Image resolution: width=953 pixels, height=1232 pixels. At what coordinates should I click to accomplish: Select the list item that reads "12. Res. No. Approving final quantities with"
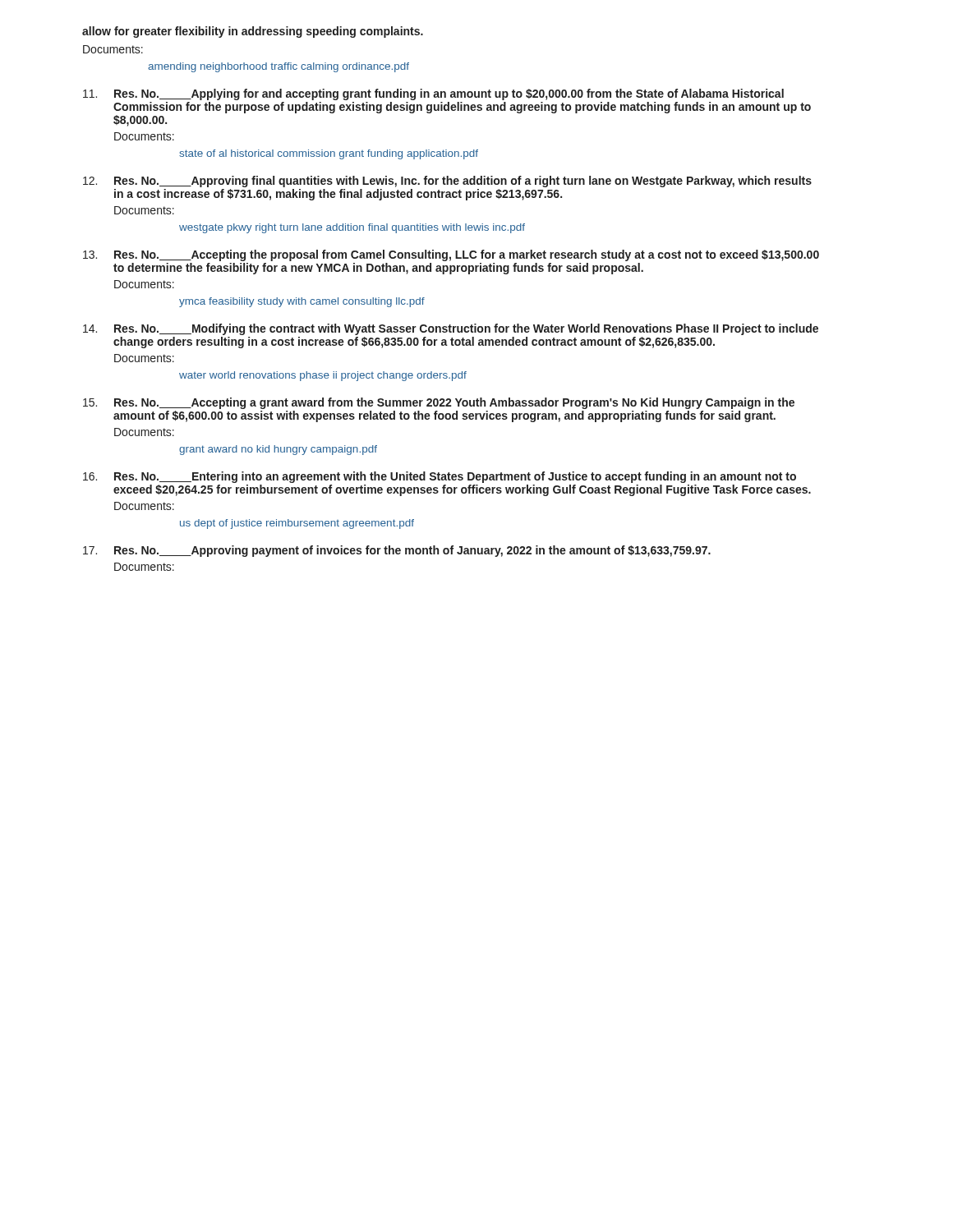[452, 204]
